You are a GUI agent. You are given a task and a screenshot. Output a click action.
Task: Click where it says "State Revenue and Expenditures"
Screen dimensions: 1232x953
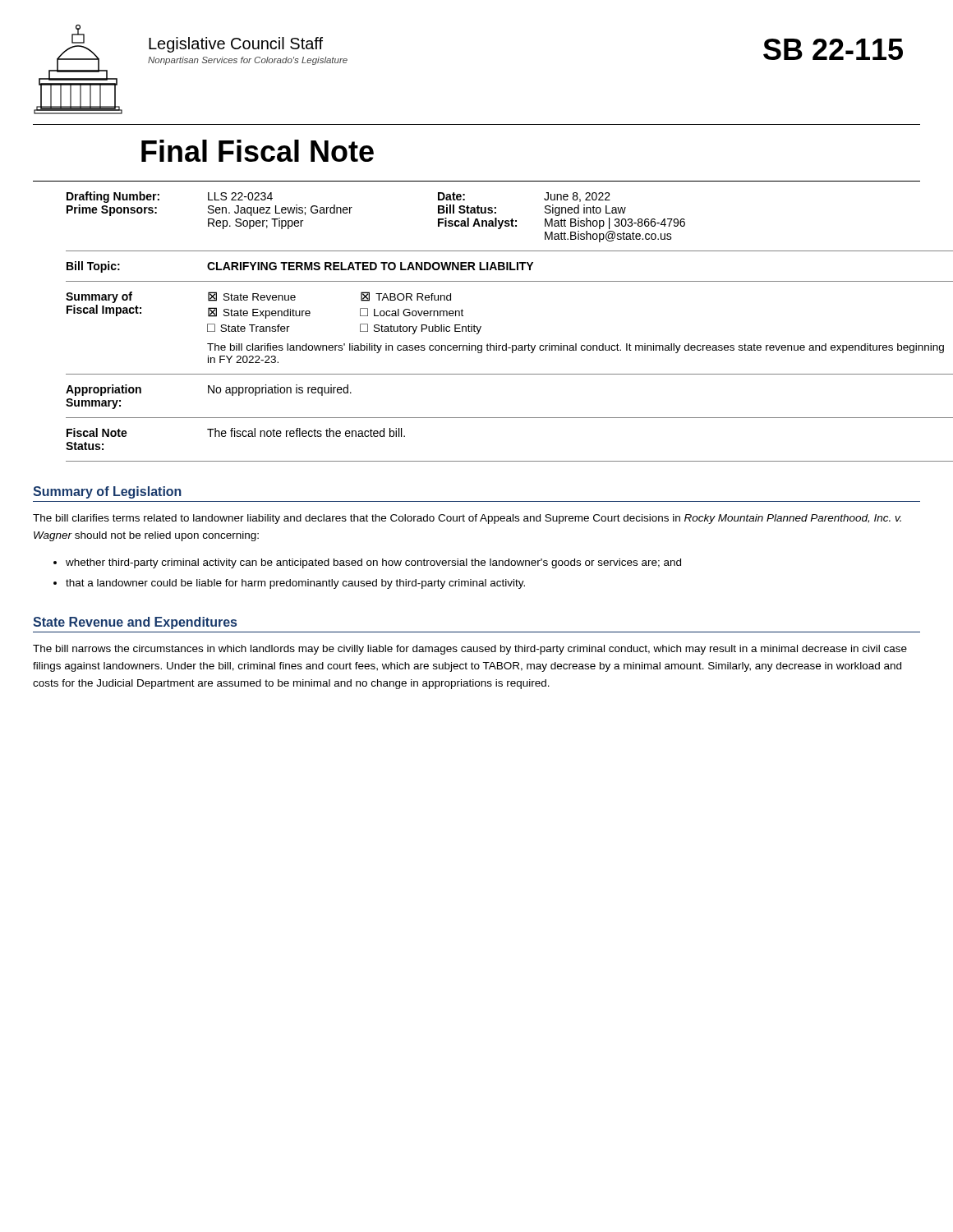click(135, 622)
